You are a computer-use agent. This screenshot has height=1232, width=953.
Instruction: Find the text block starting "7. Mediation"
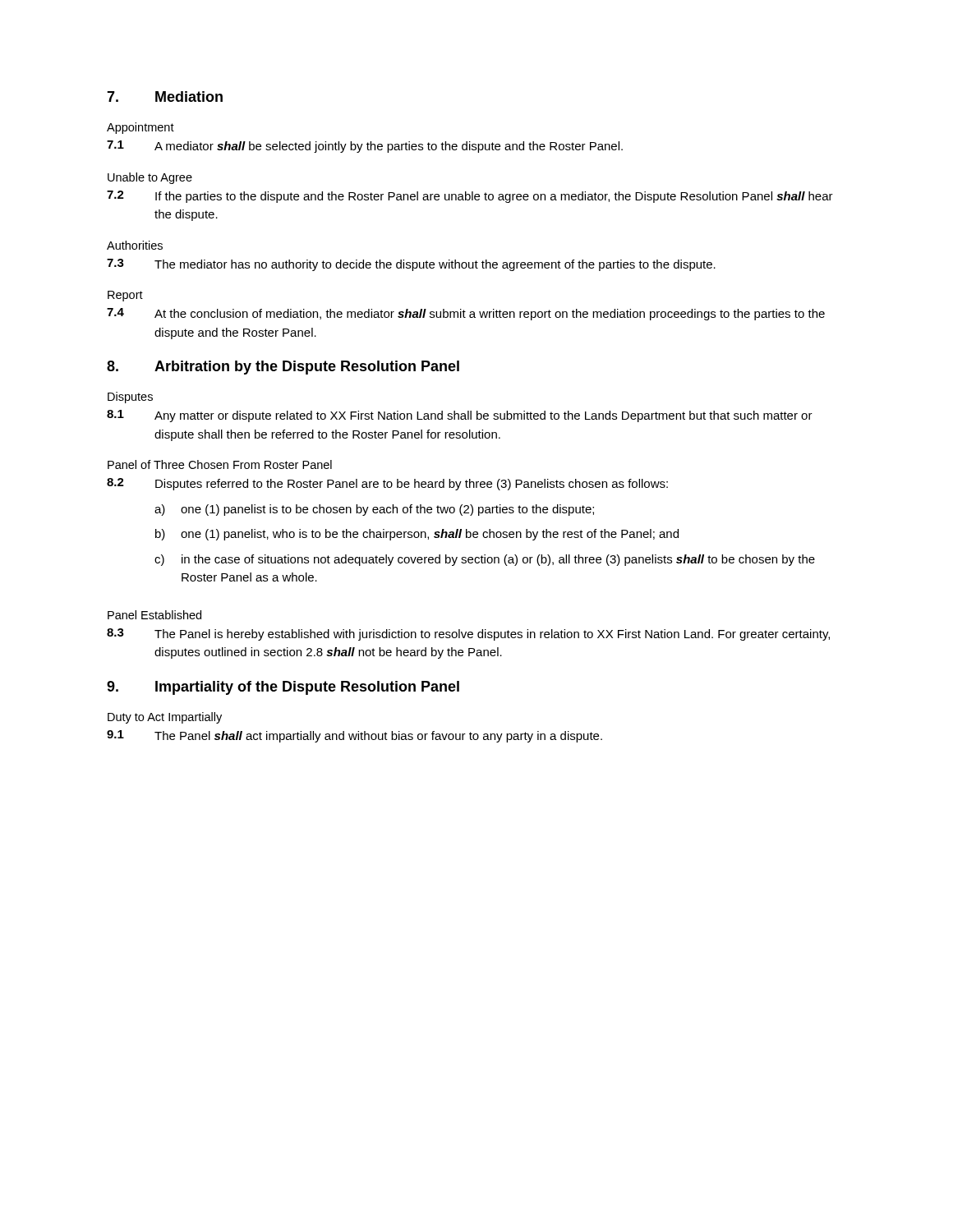pyautogui.click(x=165, y=97)
